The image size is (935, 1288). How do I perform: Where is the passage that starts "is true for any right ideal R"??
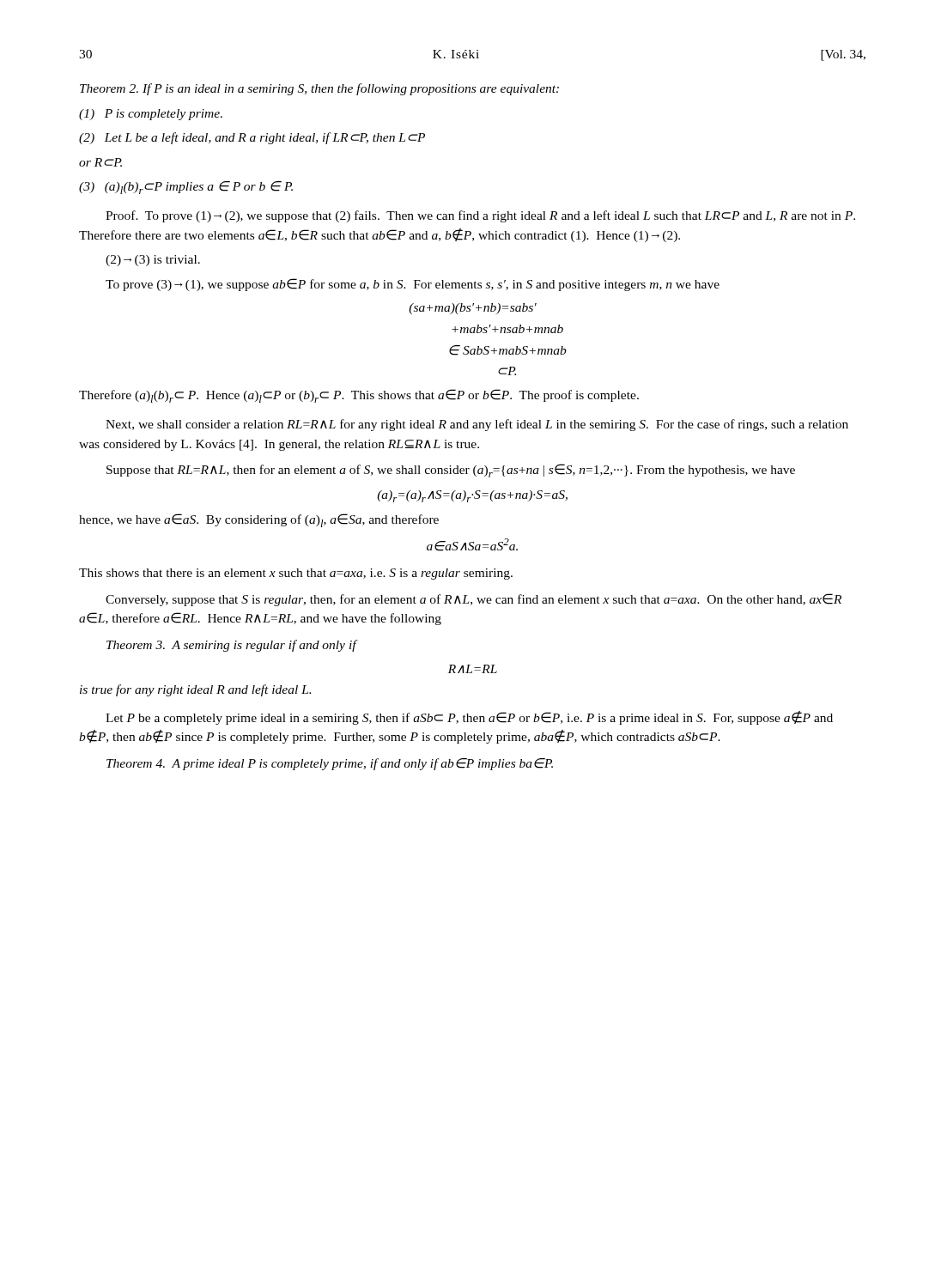click(195, 690)
